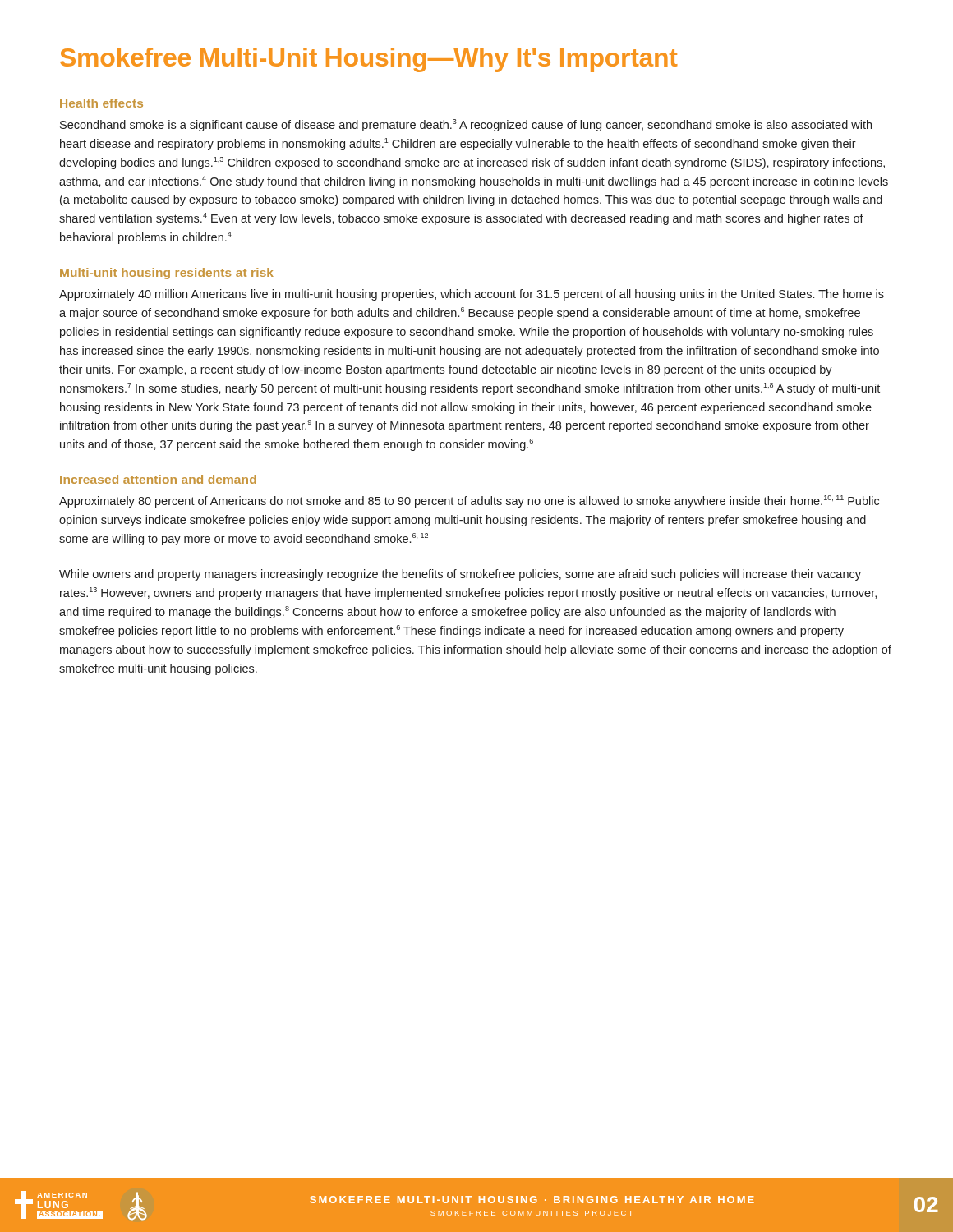Locate the block of text that opens with "Approximately 40 million Americans live in multi-unit housing"
Image resolution: width=953 pixels, height=1232 pixels.
click(476, 370)
